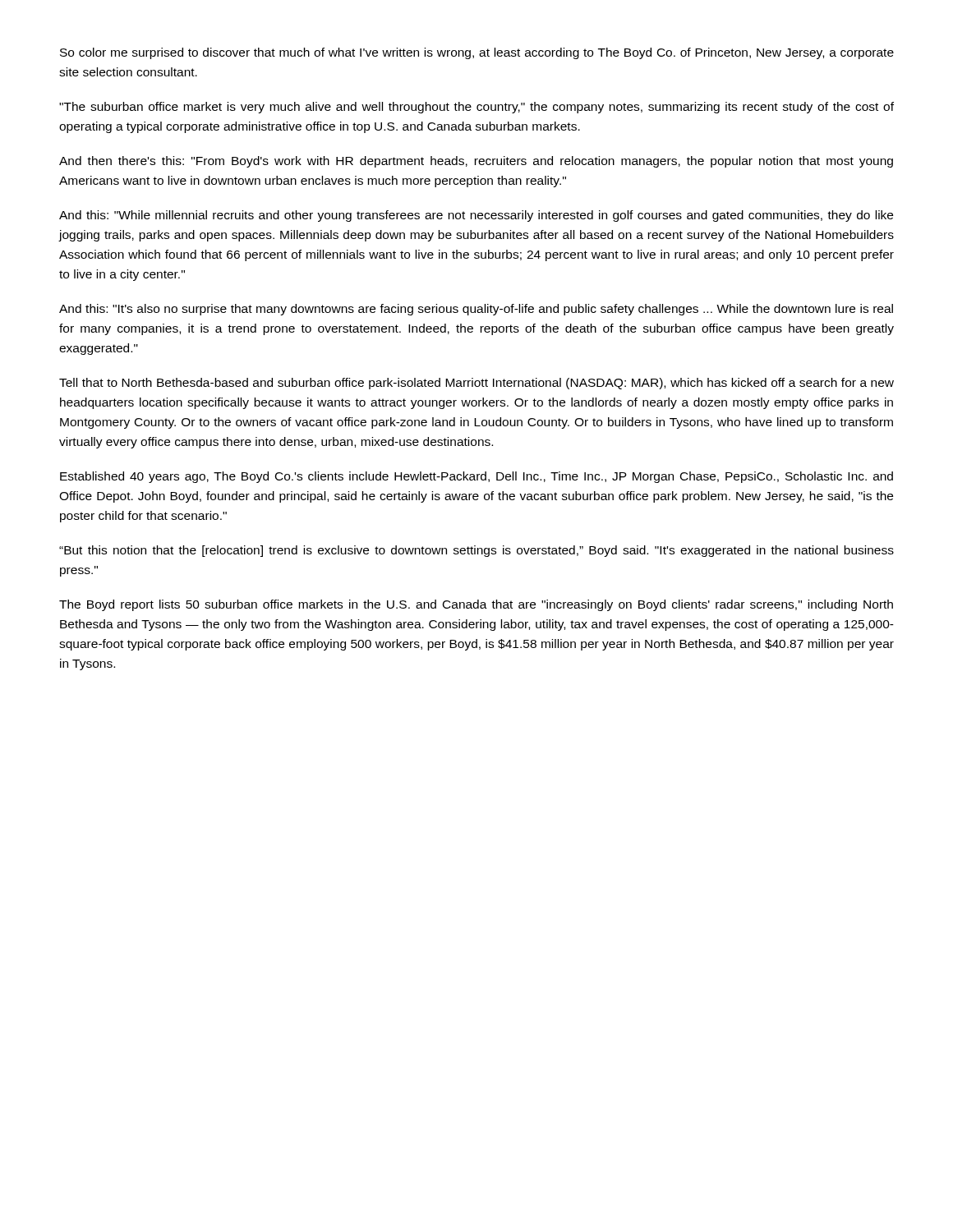953x1232 pixels.
Task: Locate the block of text that opens with "And this: "It's also no surprise that many"
Action: 476,328
